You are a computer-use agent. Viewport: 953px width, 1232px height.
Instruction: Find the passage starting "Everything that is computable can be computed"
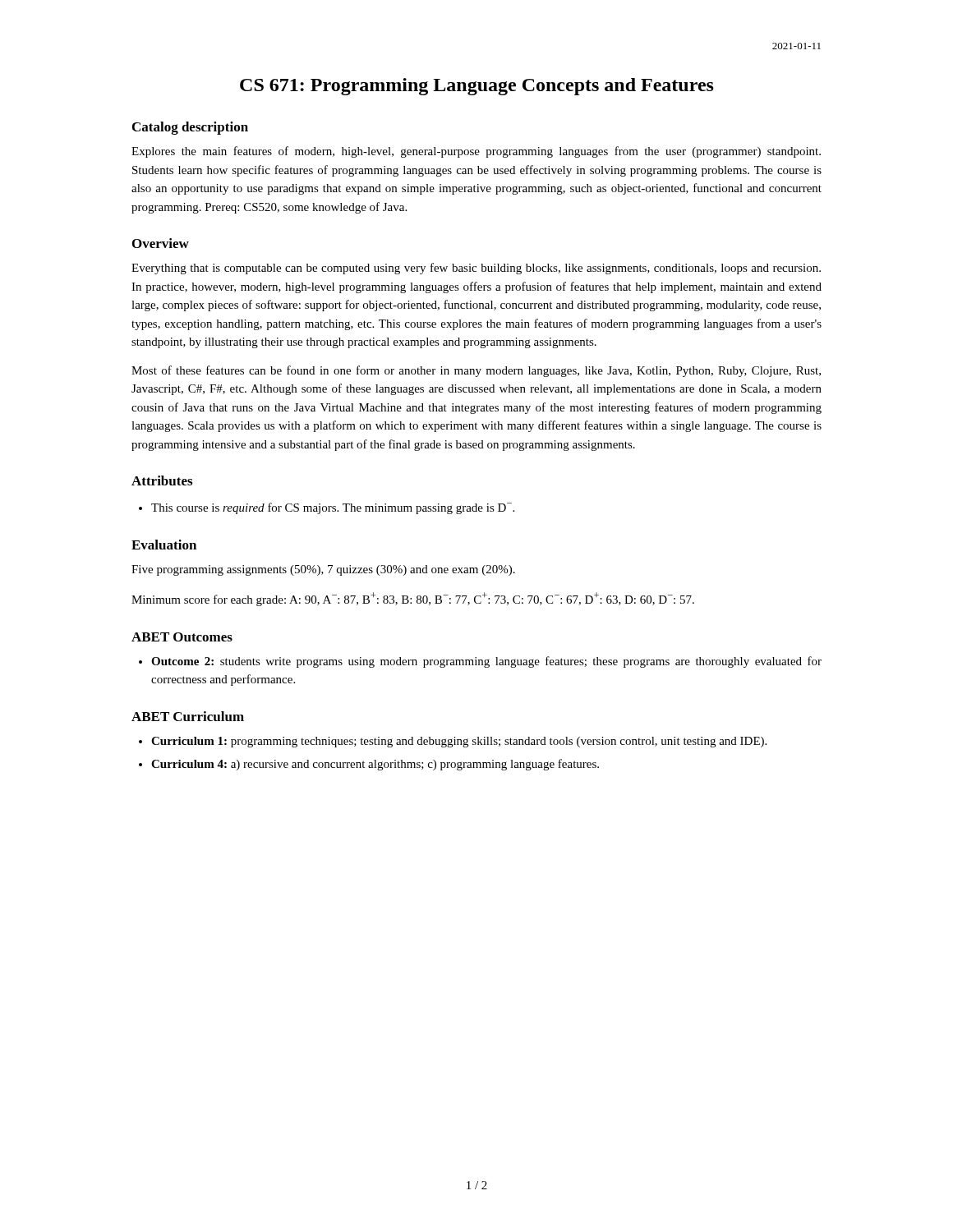tap(476, 305)
